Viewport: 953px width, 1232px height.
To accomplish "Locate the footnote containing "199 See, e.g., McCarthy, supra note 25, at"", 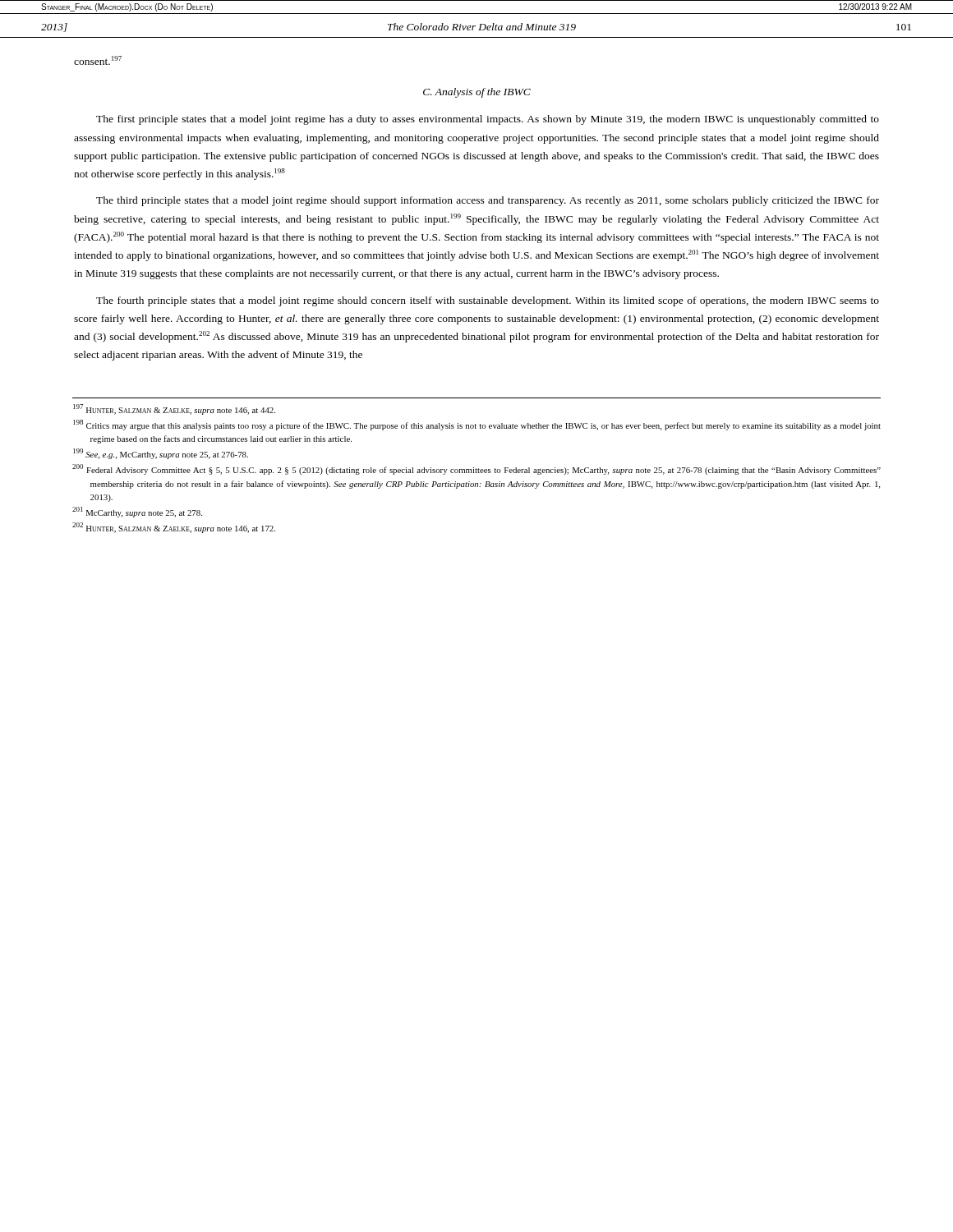I will click(160, 454).
